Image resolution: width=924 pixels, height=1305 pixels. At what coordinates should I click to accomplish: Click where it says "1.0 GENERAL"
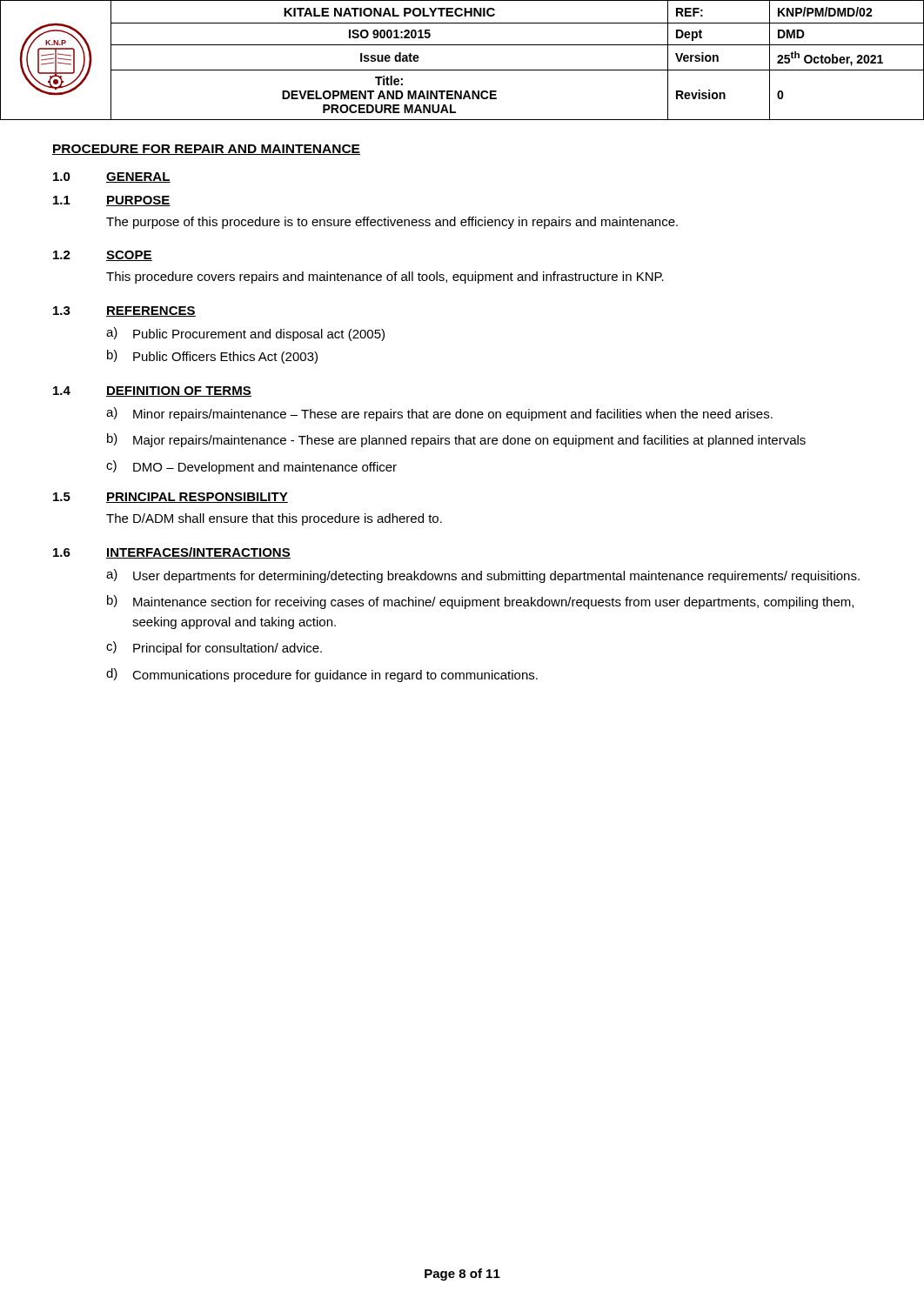[x=111, y=176]
